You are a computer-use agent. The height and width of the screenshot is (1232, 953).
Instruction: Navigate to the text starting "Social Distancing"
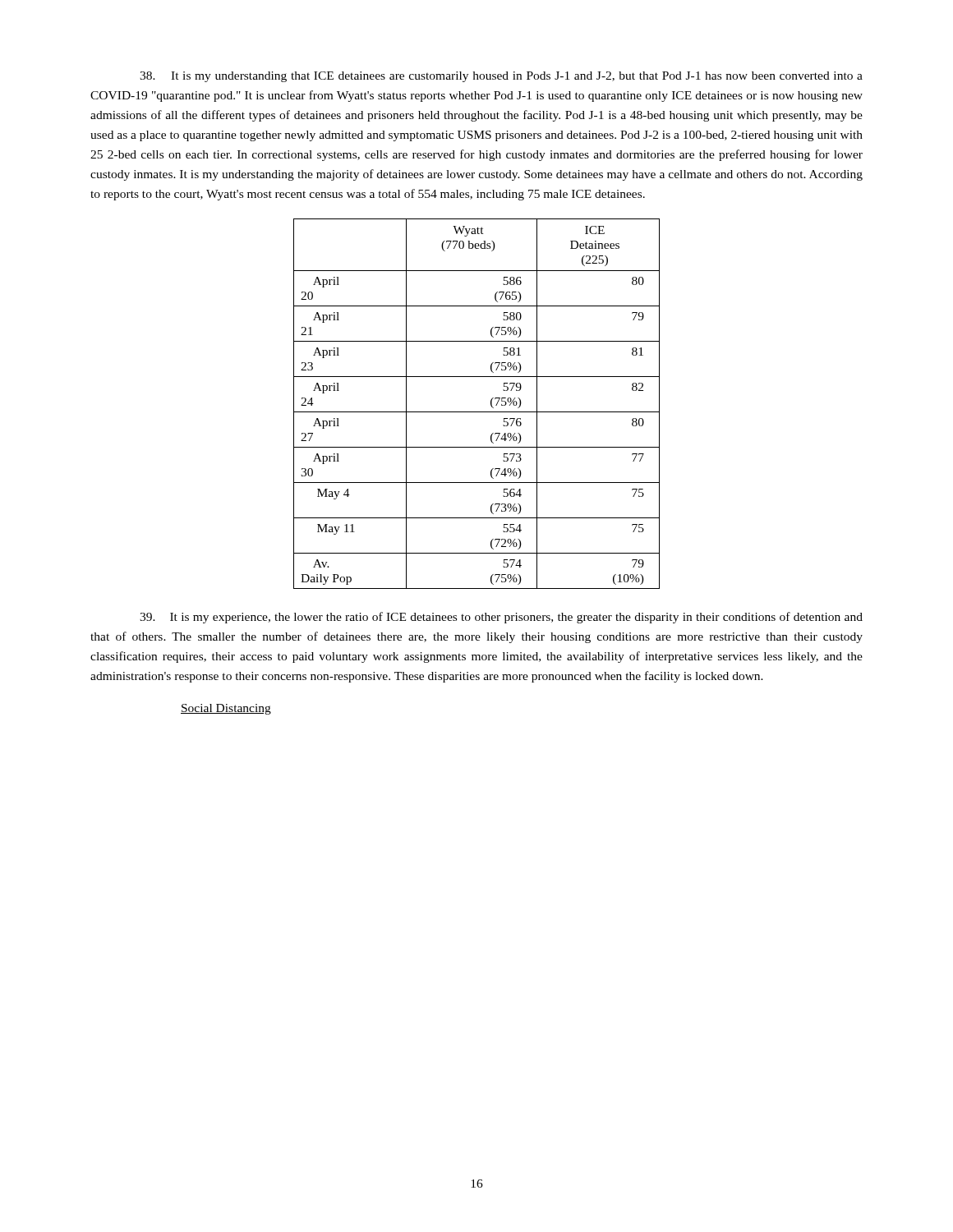pyautogui.click(x=226, y=708)
